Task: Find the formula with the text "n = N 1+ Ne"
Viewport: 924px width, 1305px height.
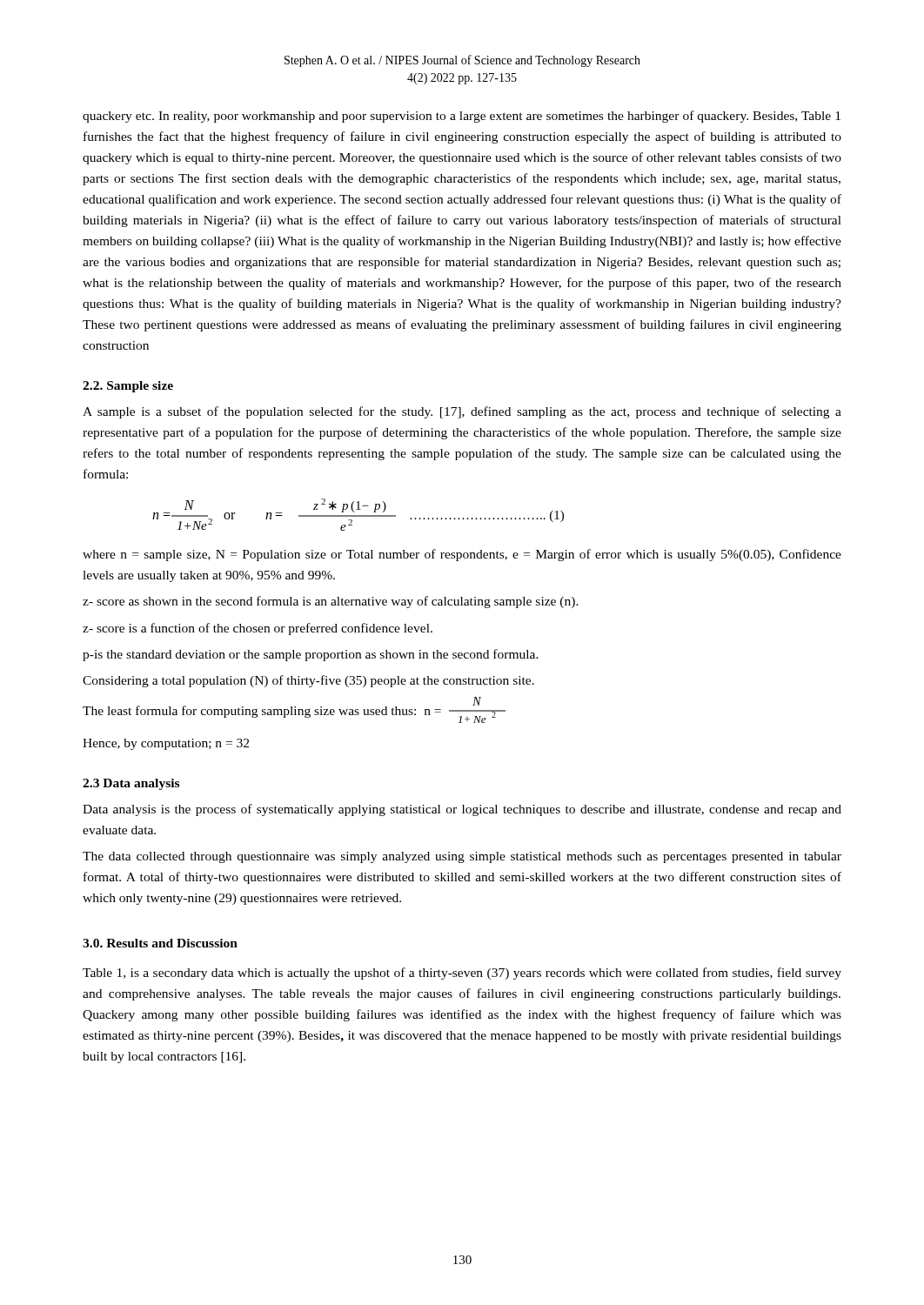Action: pyautogui.click(x=465, y=515)
